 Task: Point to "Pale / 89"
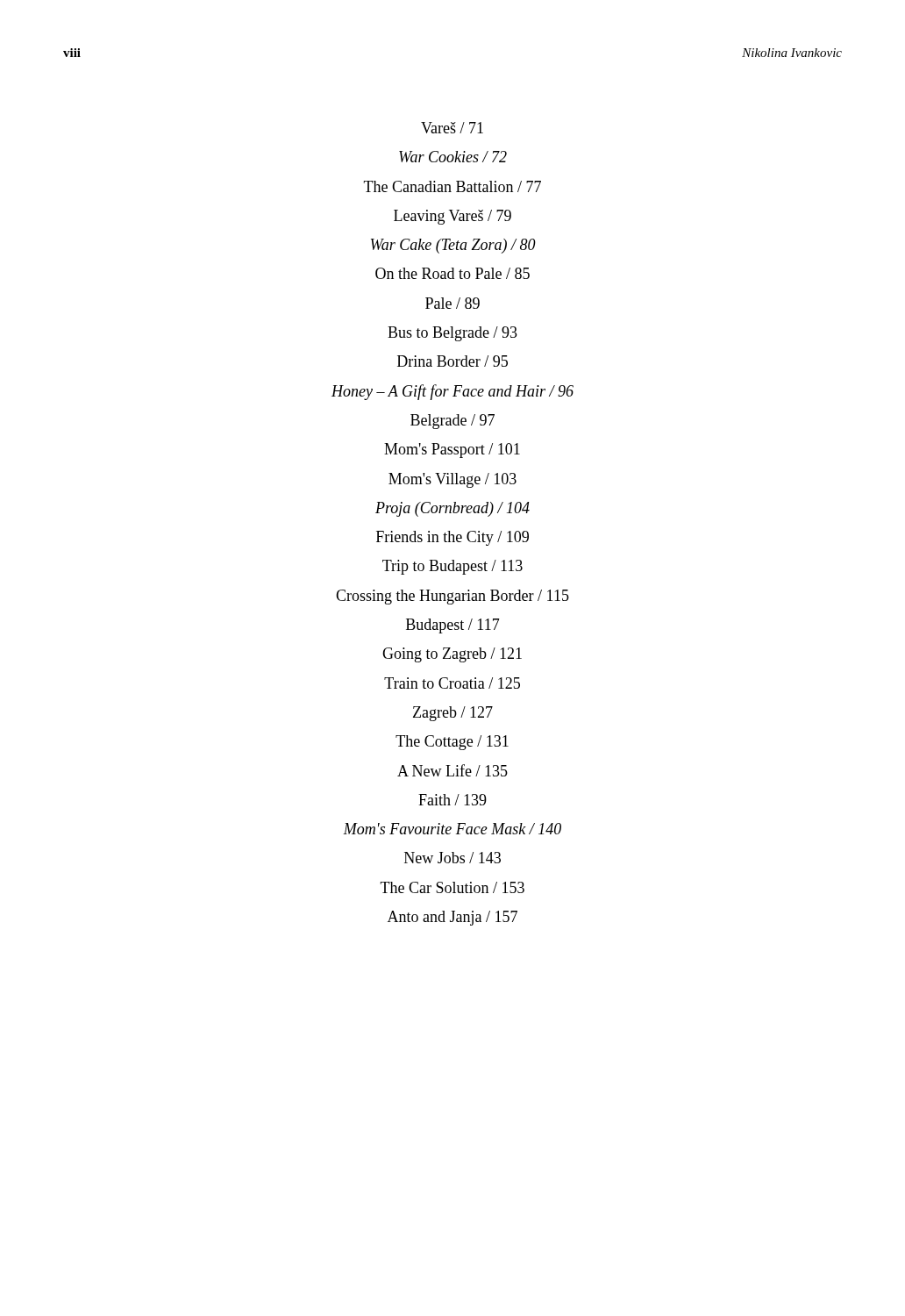(452, 303)
